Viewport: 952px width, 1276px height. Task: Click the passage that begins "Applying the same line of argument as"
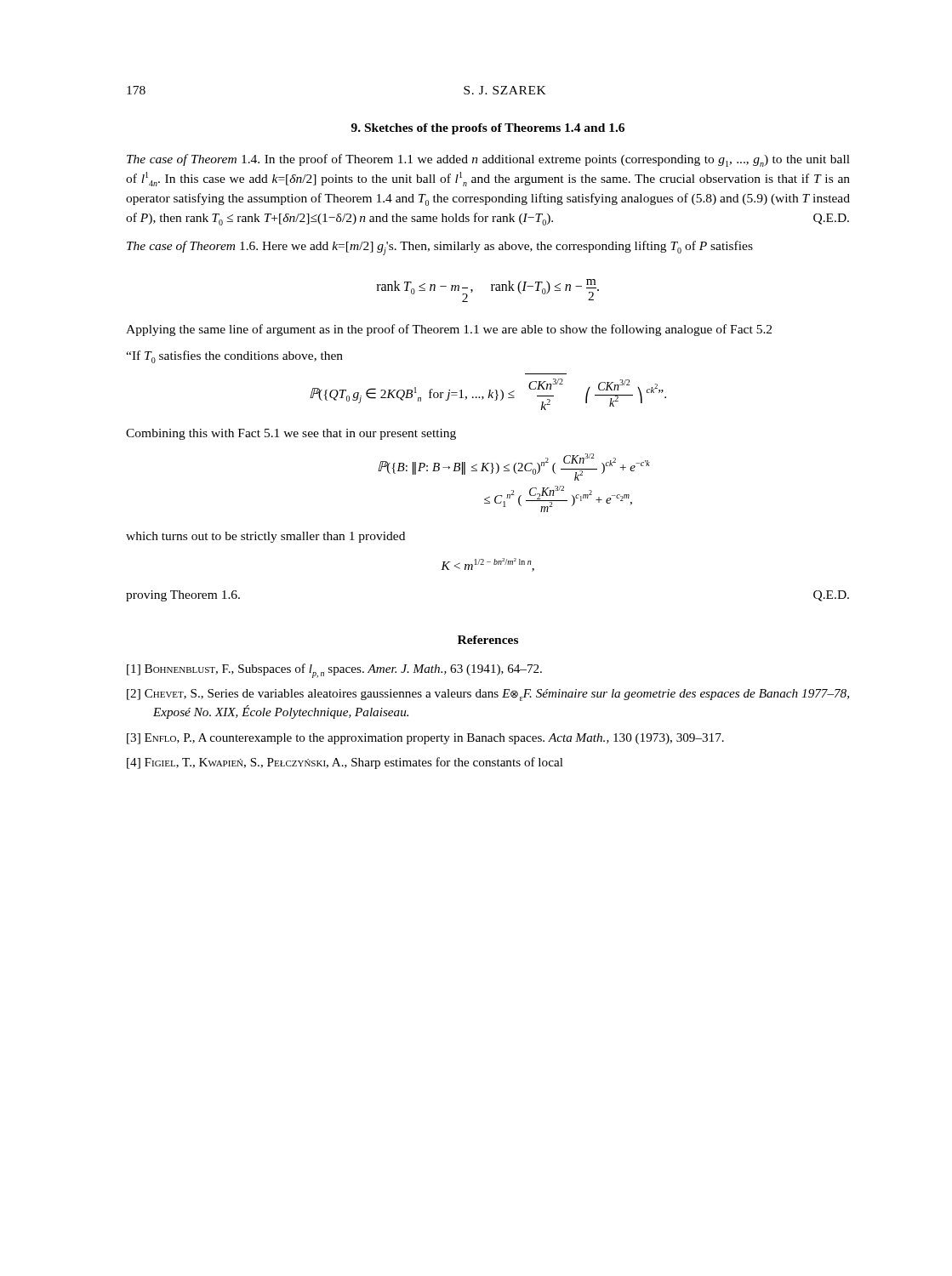449,328
